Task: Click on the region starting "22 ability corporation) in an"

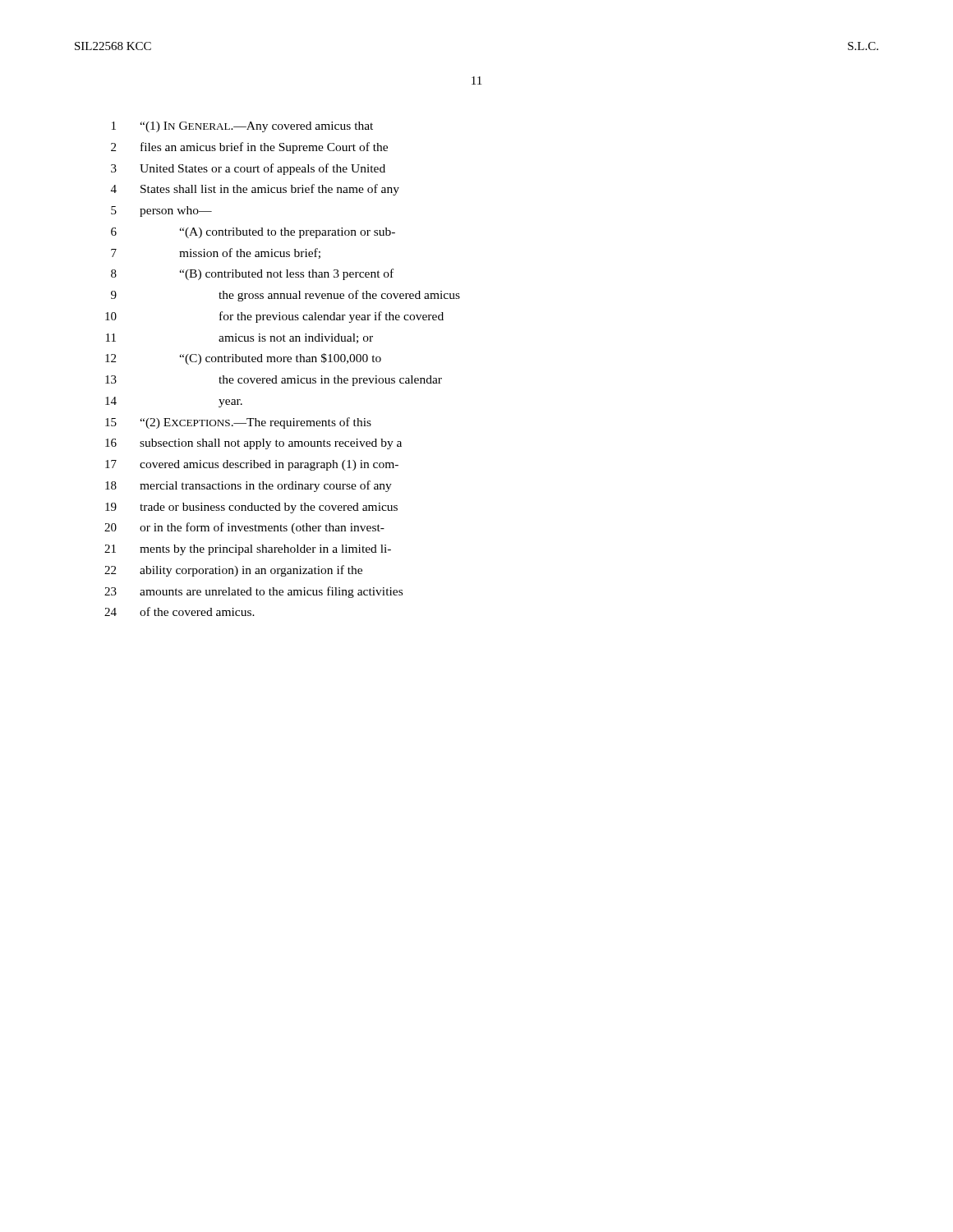Action: (x=233, y=571)
